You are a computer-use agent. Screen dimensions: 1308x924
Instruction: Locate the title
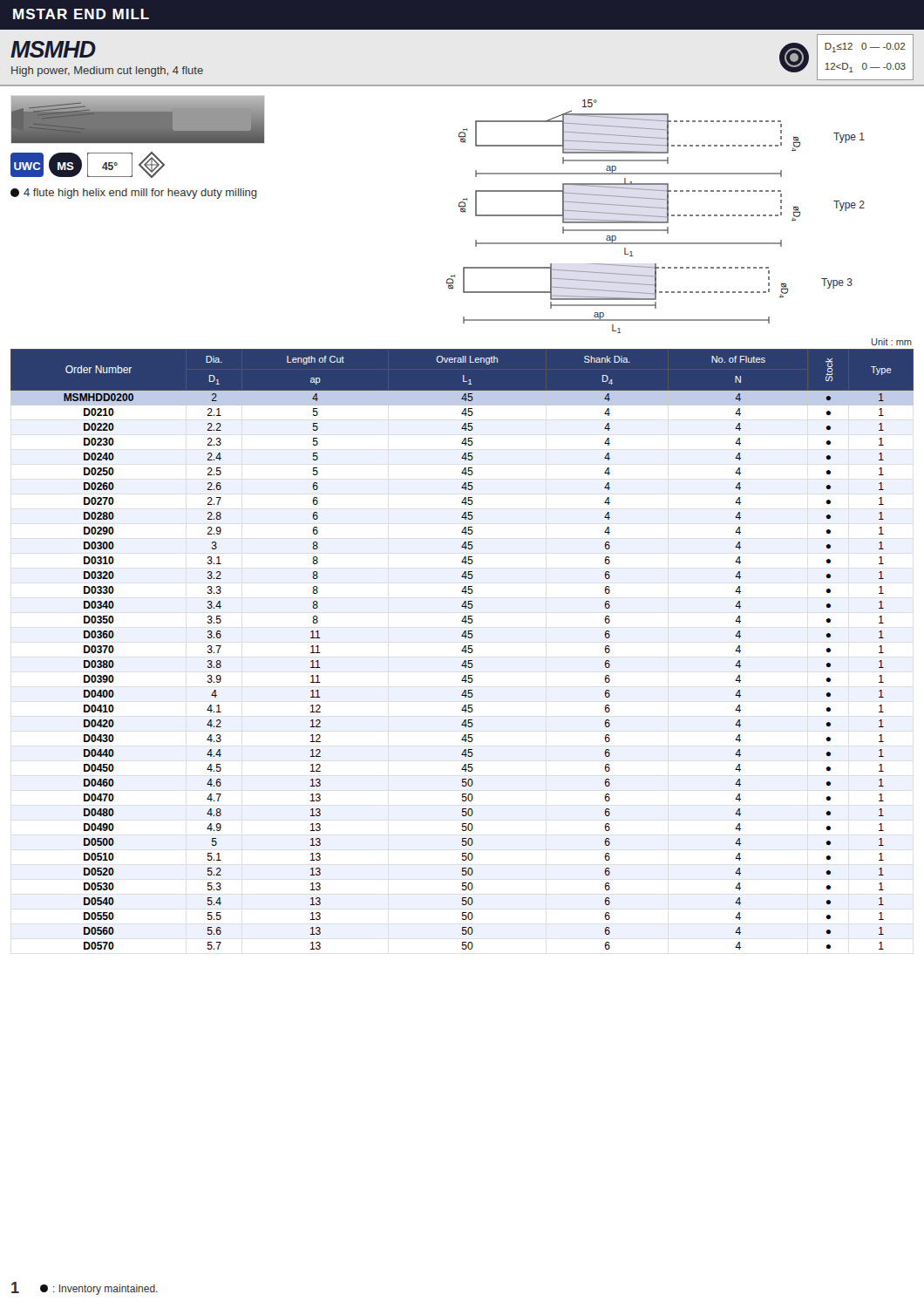pyautogui.click(x=107, y=57)
